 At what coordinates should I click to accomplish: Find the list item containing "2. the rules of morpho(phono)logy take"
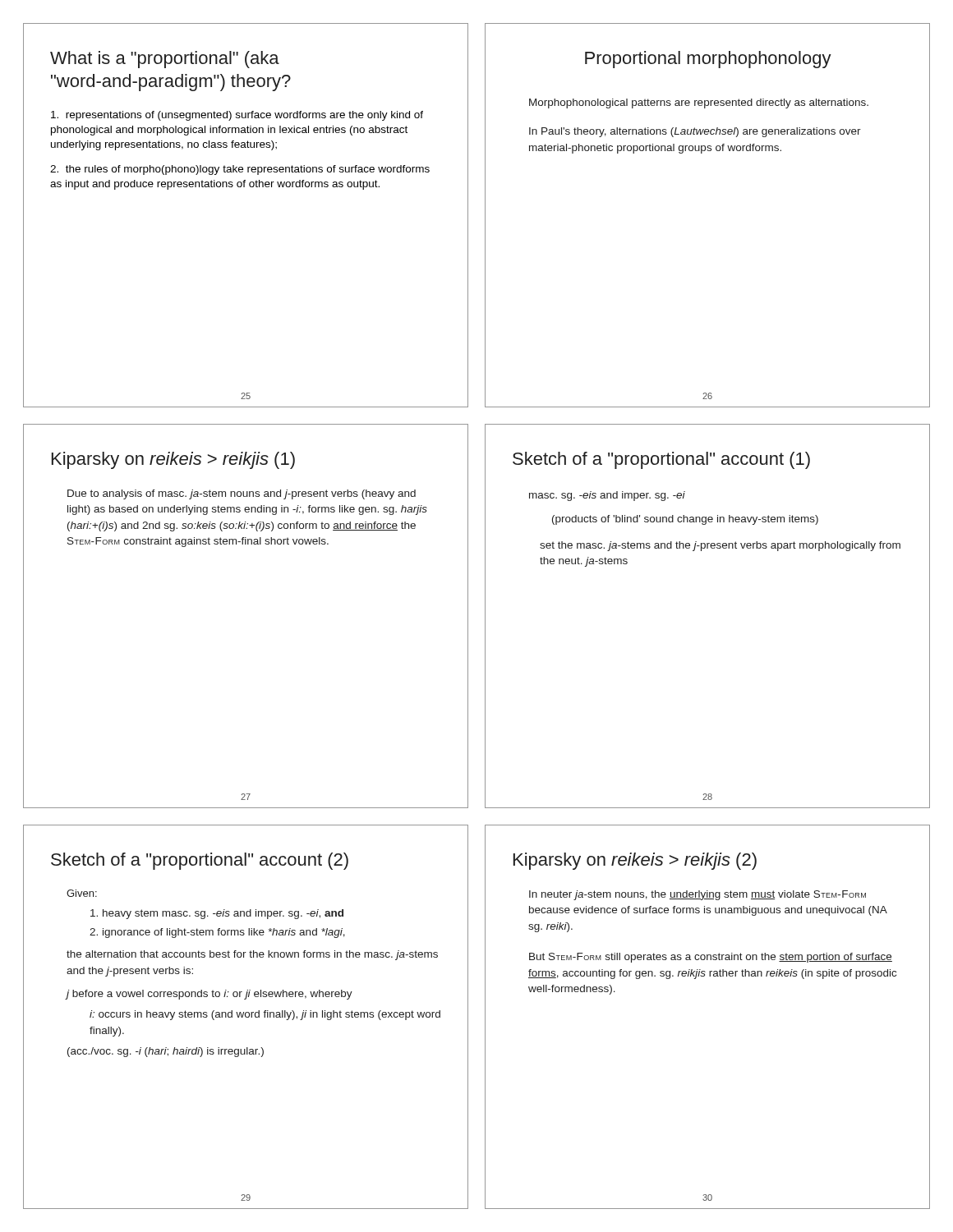[240, 176]
